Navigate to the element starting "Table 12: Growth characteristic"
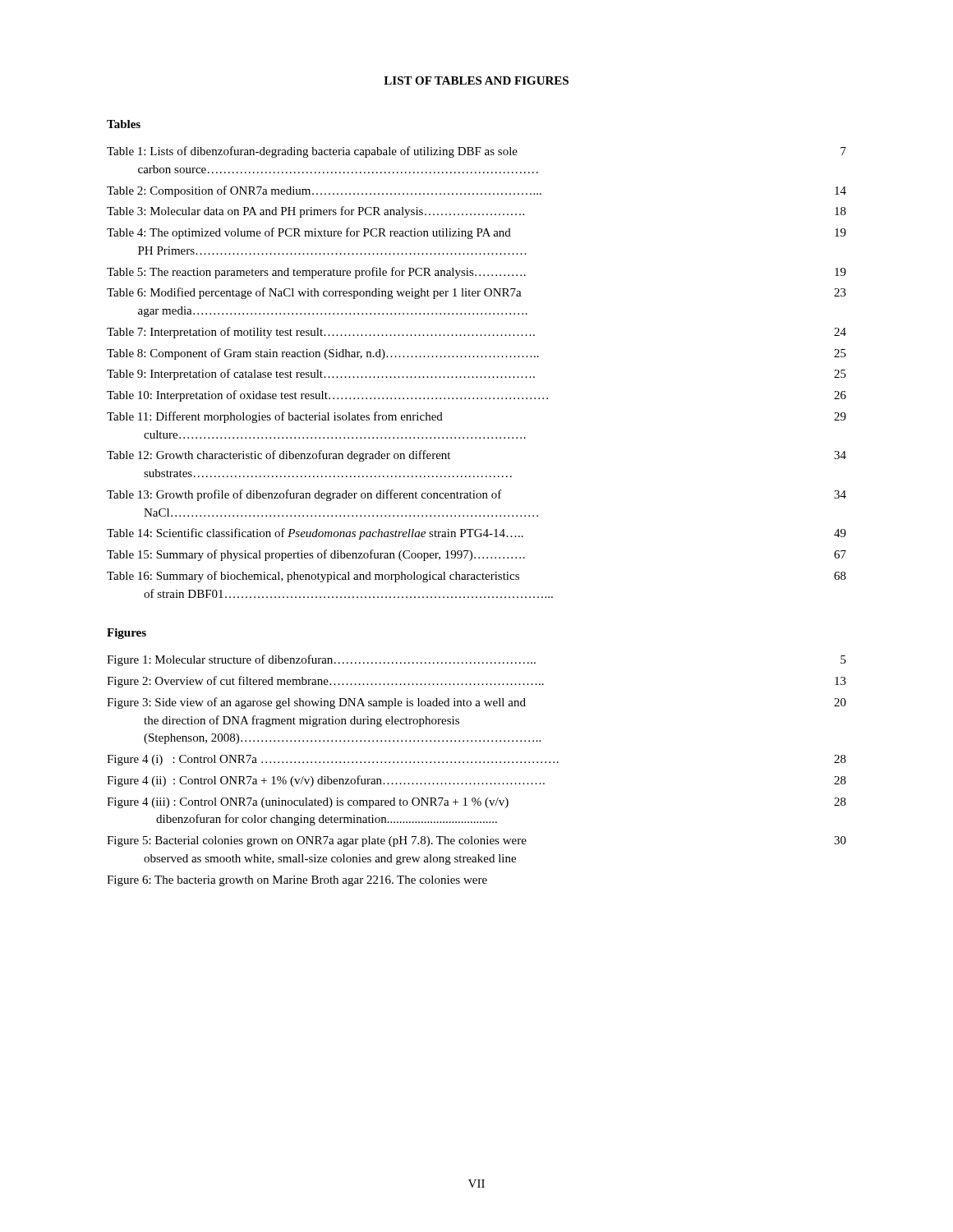953x1232 pixels. (476, 465)
